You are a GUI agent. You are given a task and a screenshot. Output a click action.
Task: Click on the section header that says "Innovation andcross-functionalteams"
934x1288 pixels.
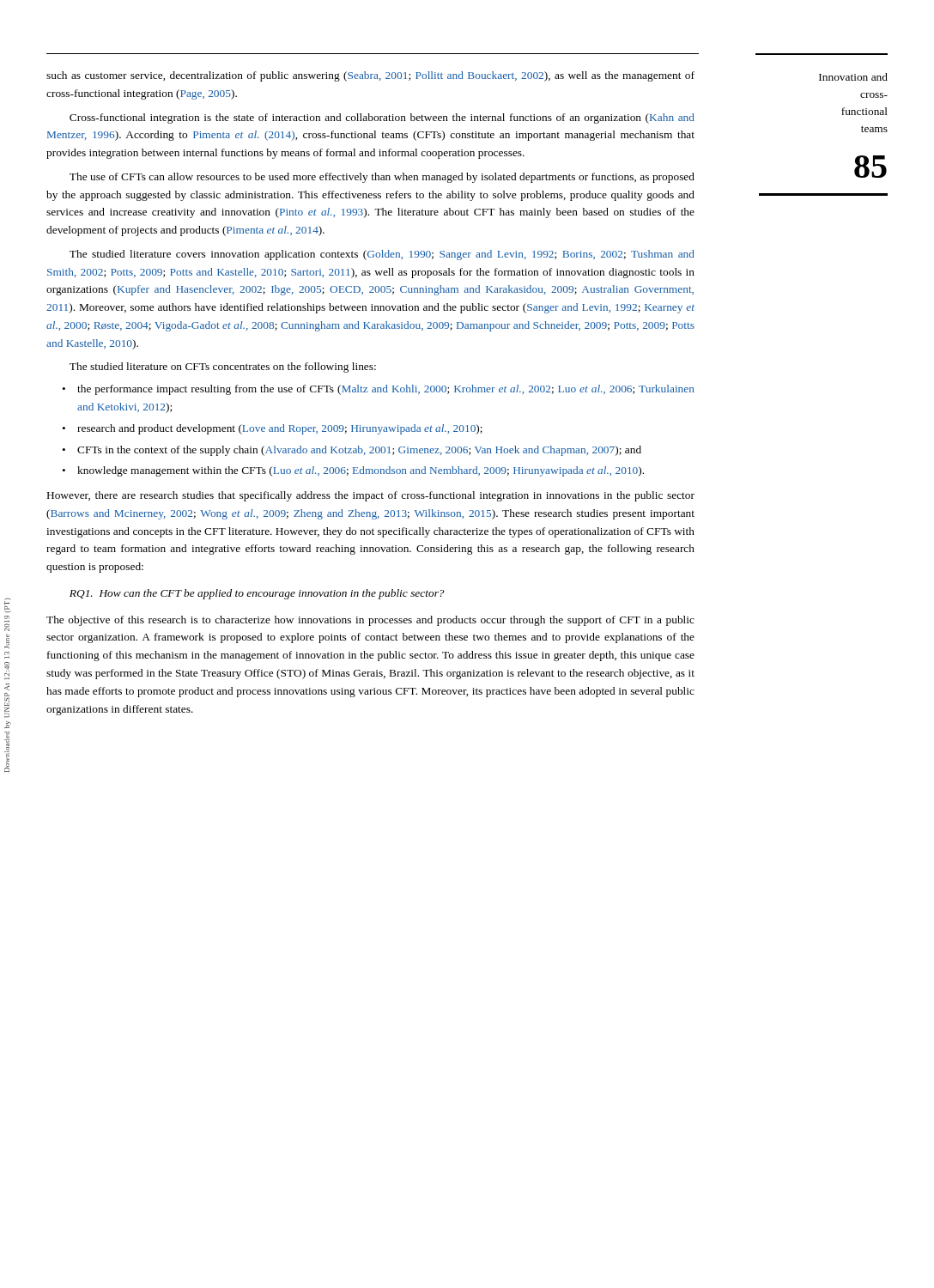point(853,103)
